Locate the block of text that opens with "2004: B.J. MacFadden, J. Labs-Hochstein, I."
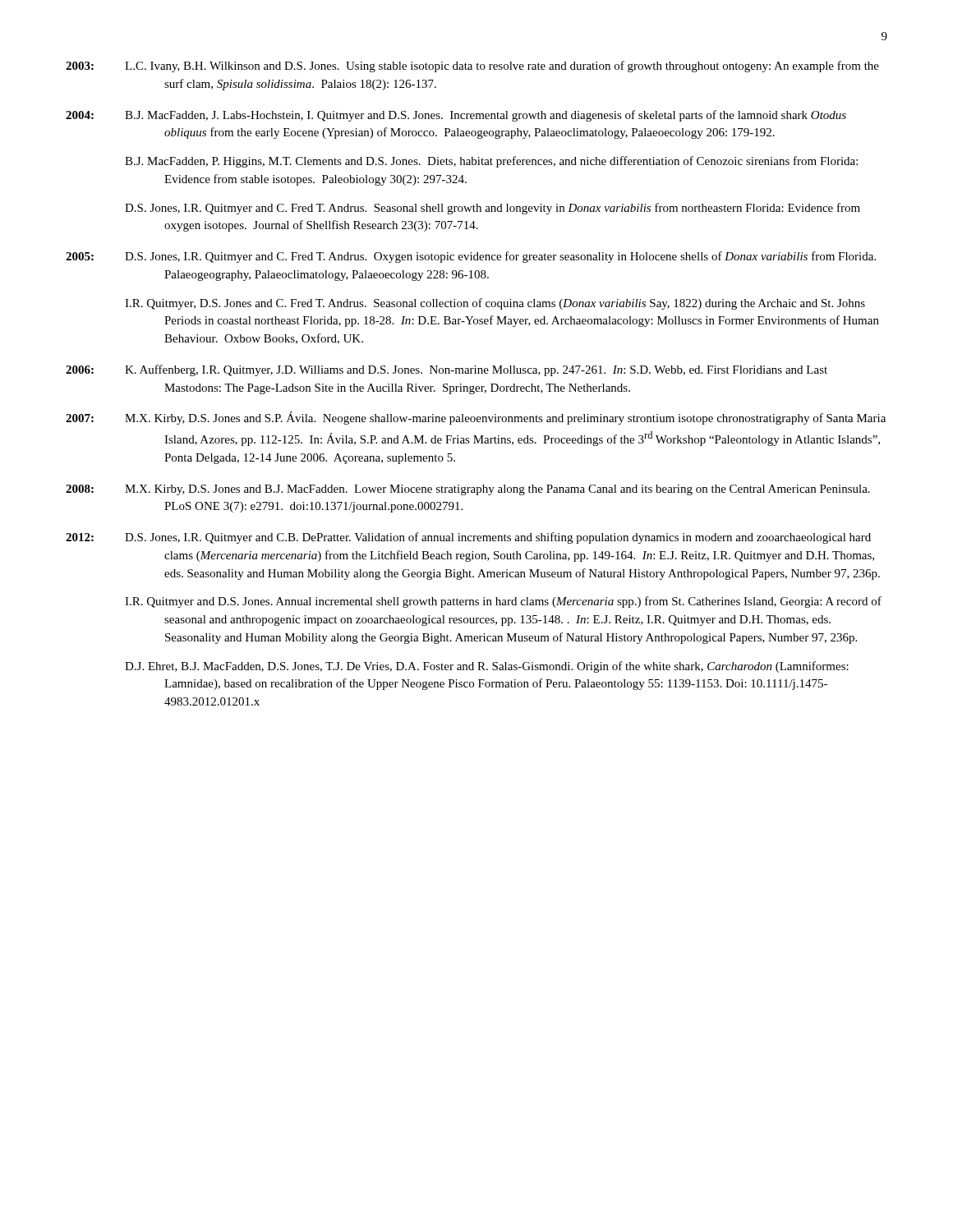 pos(476,171)
